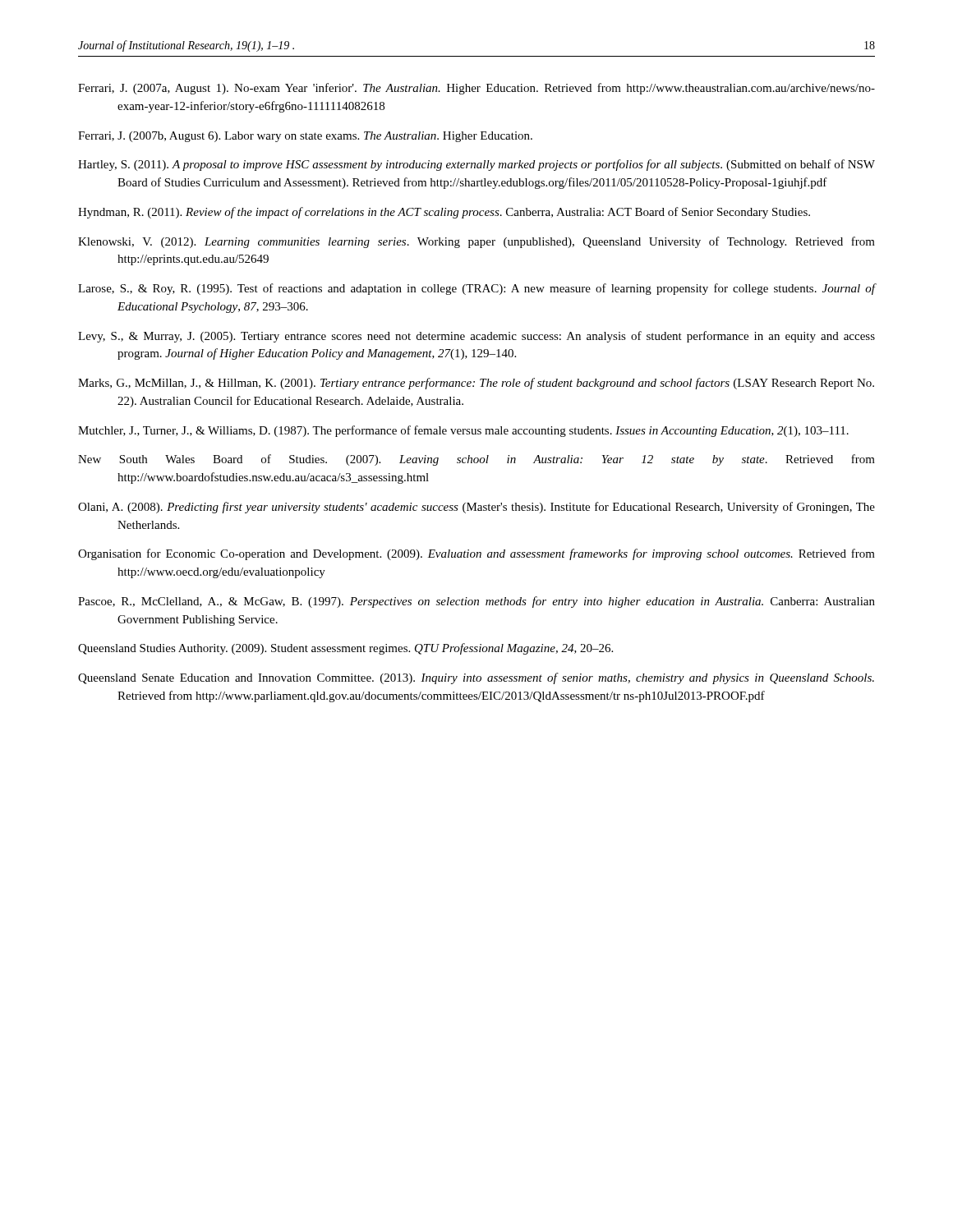Locate the block of text that opens with "Hartley, S. (2011). A proposal to"
Viewport: 953px width, 1232px height.
tap(476, 174)
